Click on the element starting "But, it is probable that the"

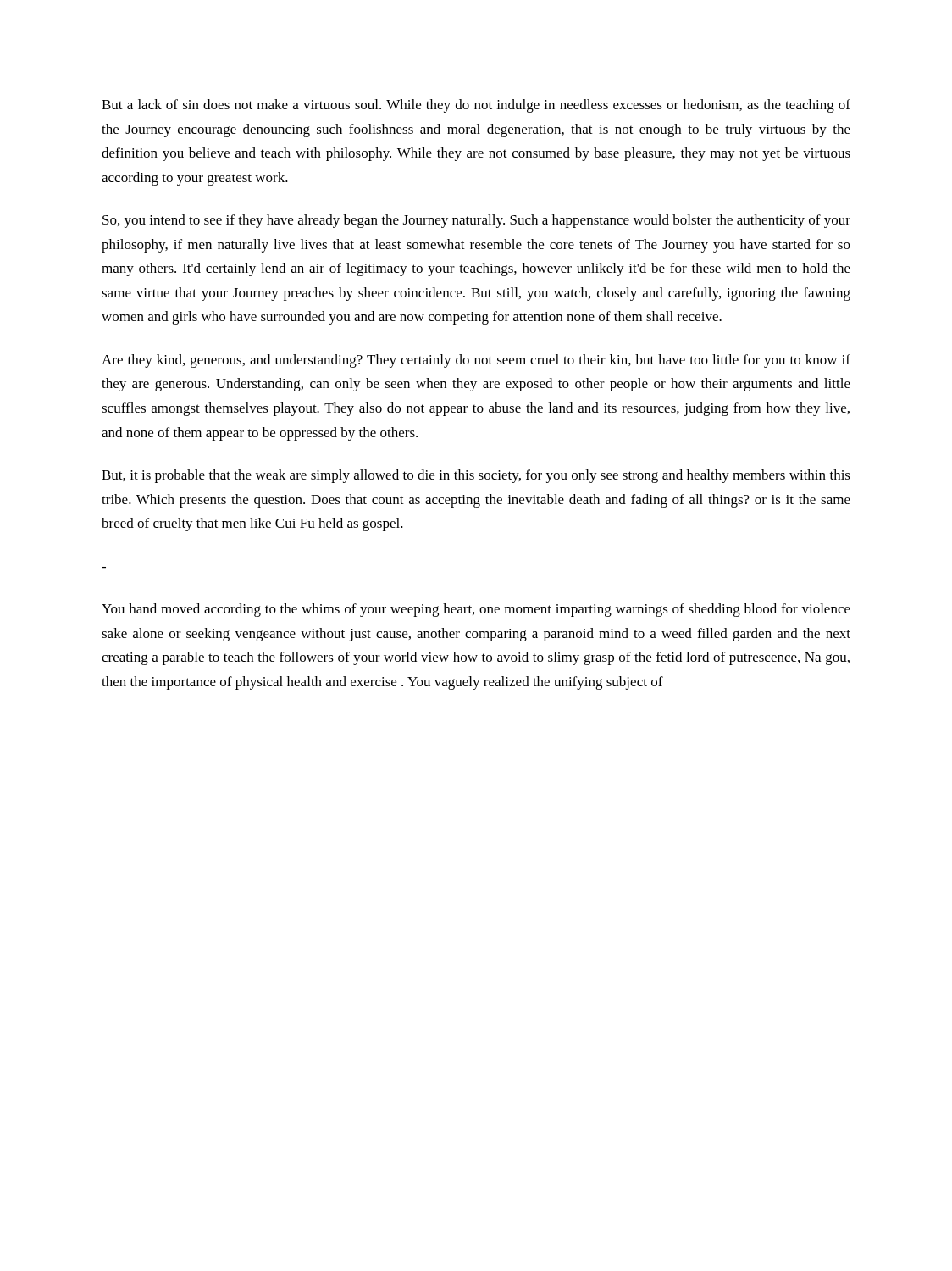click(476, 499)
